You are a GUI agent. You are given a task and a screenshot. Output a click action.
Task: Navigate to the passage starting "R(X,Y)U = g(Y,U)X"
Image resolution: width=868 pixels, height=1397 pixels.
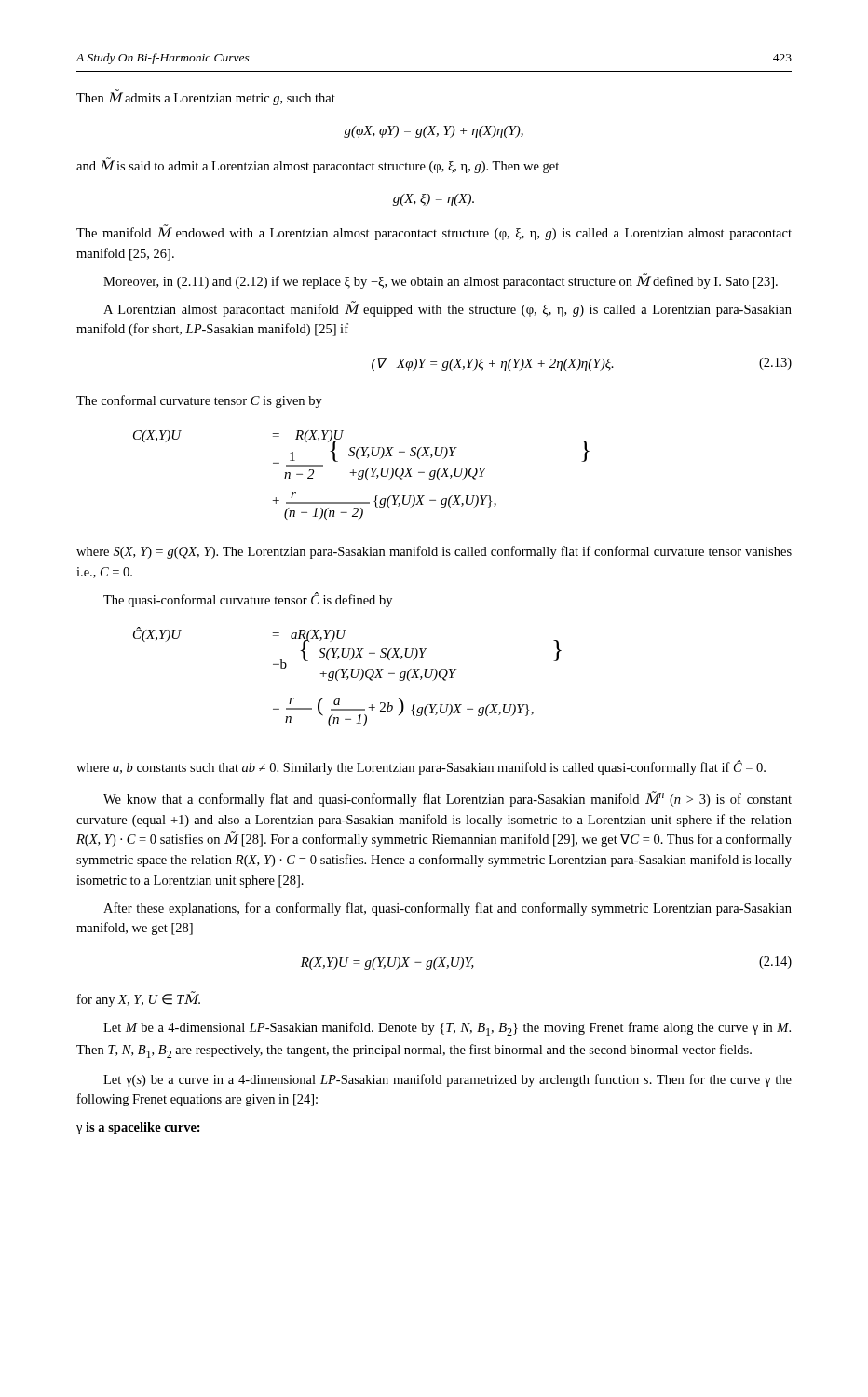tap(399, 963)
